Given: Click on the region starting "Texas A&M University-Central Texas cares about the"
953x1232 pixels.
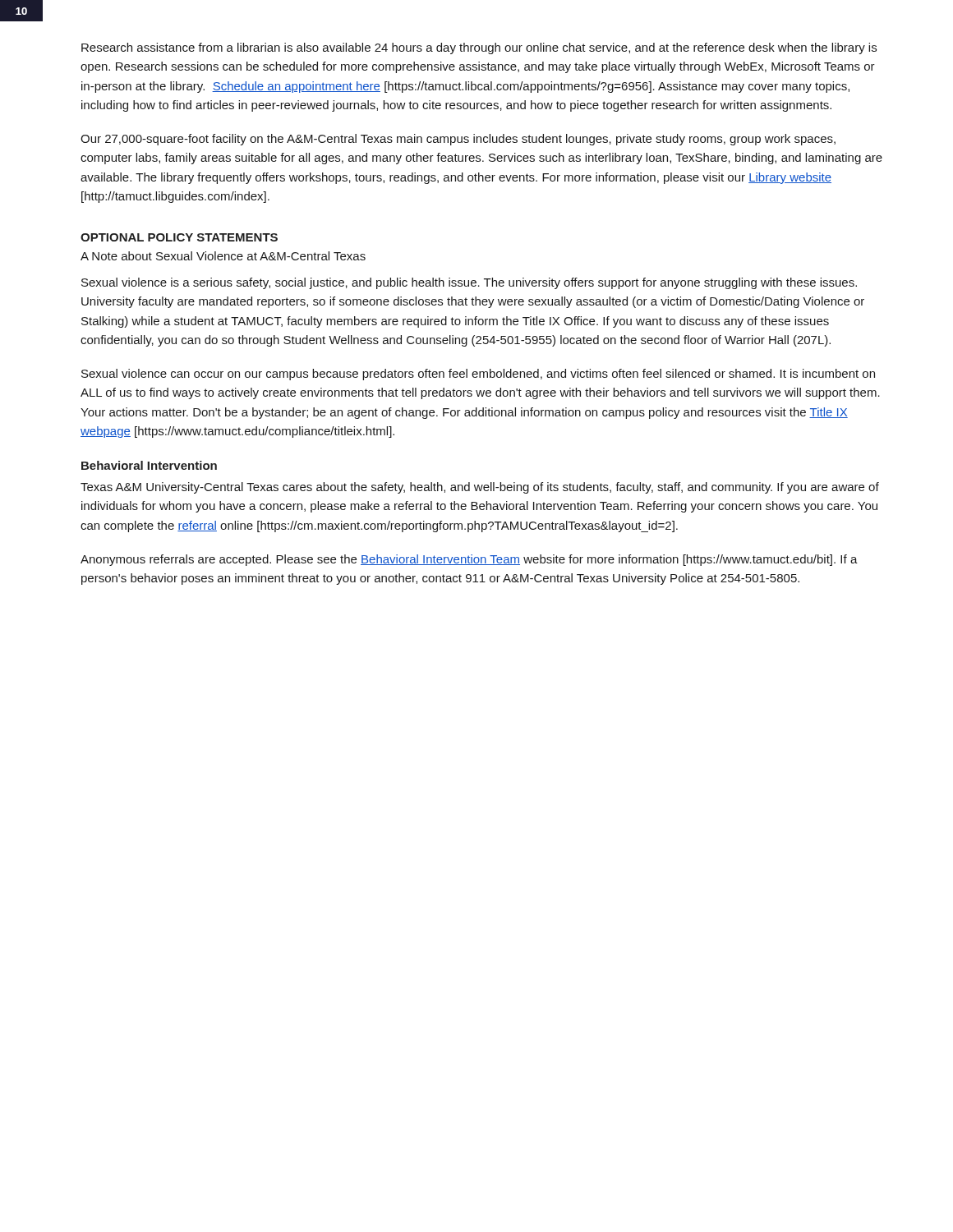Looking at the screenshot, I should point(480,506).
